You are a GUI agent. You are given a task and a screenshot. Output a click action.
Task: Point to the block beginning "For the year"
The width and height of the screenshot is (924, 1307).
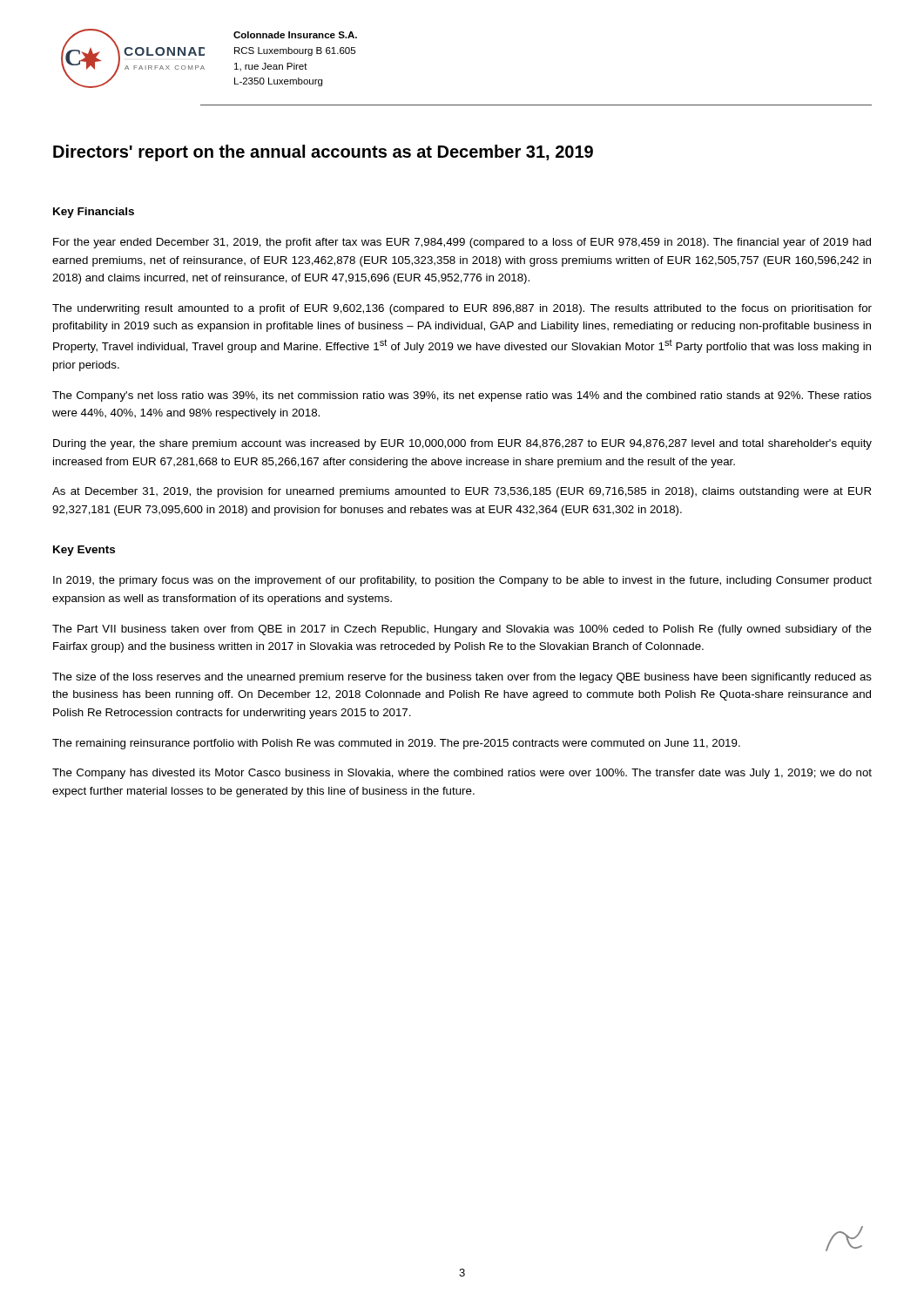462,260
